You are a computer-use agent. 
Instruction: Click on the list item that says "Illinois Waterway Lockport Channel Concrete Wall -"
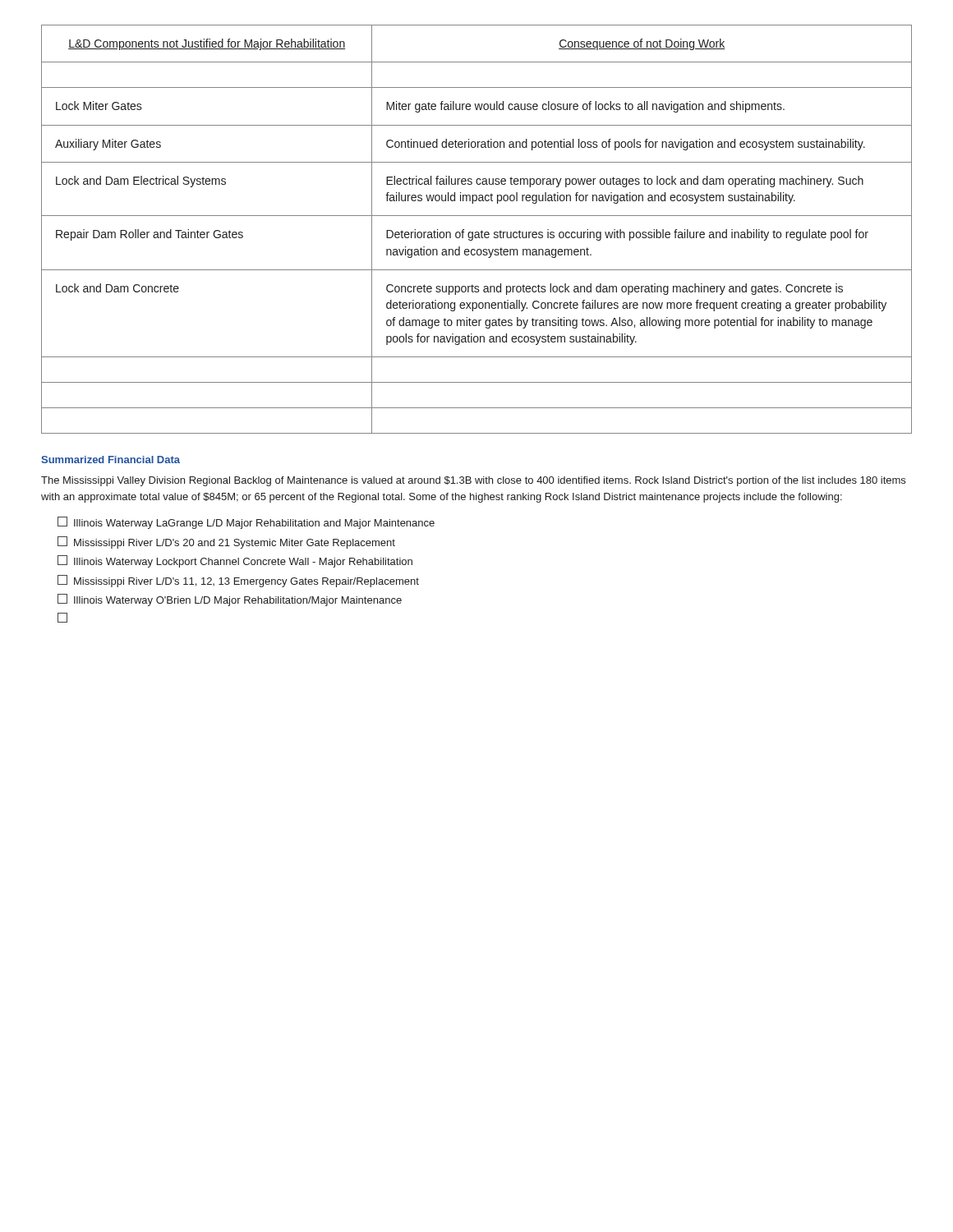[x=235, y=562]
